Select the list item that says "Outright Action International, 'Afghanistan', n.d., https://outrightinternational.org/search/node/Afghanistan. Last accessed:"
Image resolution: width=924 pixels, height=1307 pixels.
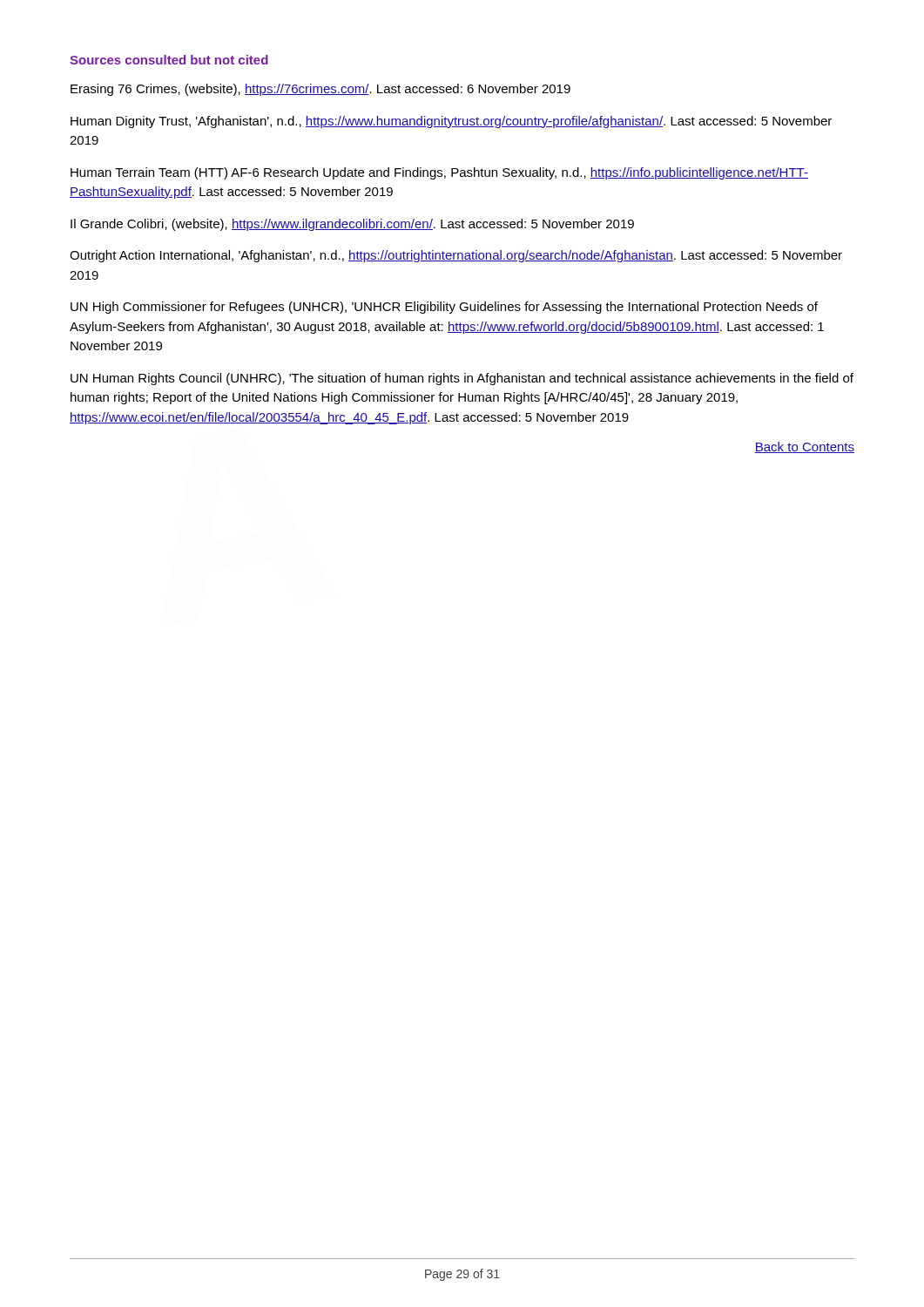[456, 265]
